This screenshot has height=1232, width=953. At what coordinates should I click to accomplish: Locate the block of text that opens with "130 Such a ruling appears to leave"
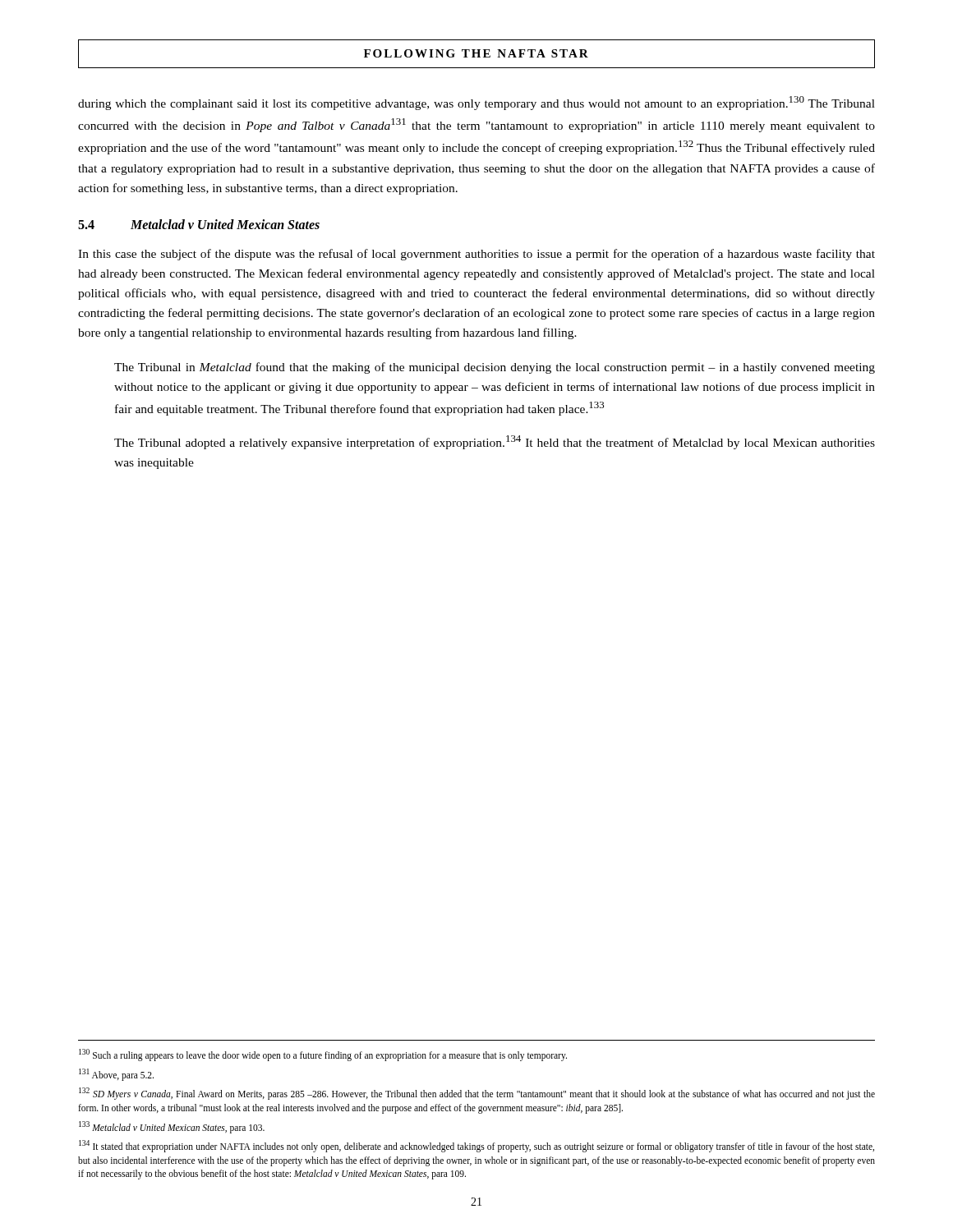click(x=323, y=1054)
